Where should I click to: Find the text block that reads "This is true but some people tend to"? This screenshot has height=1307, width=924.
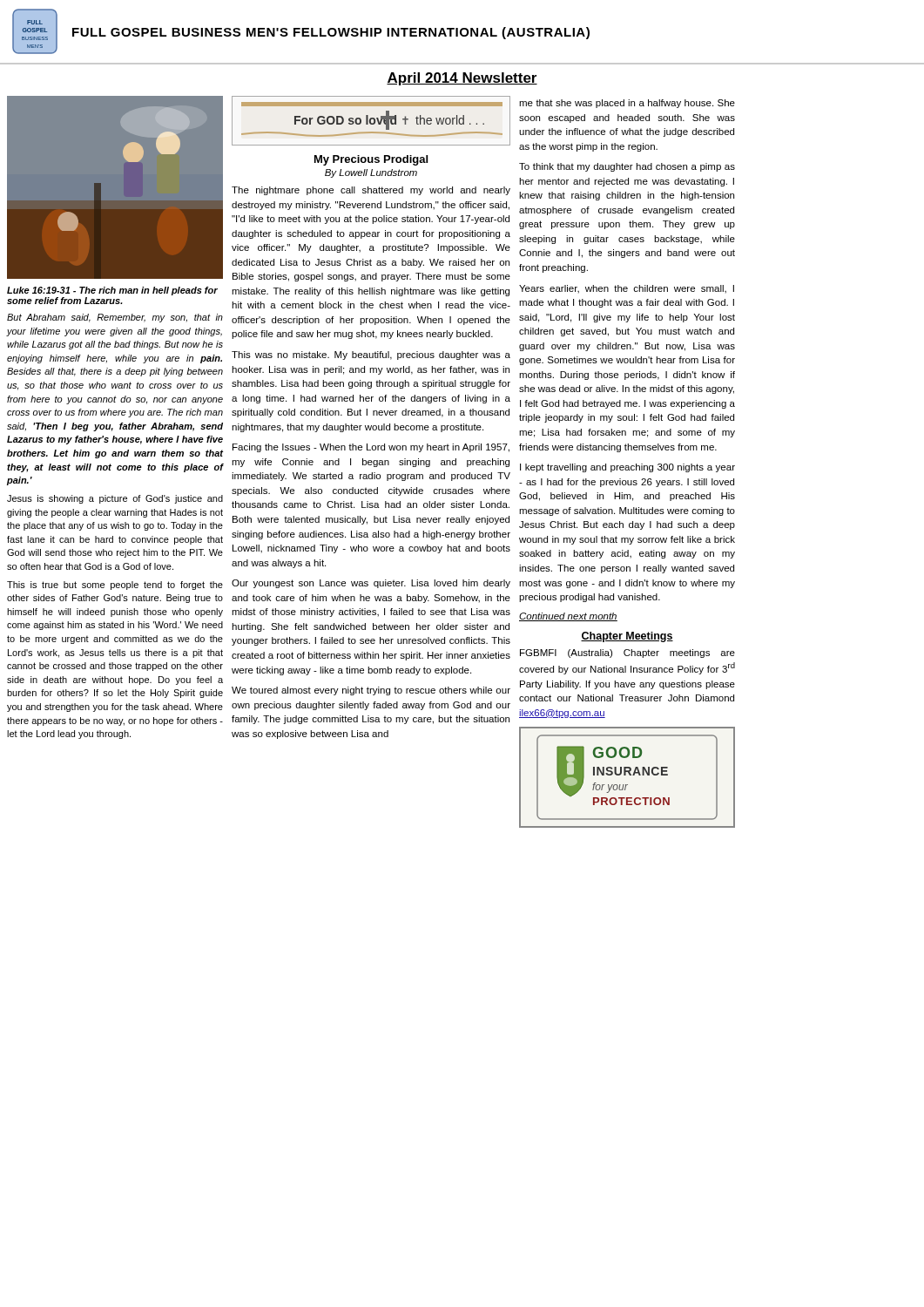pos(115,659)
